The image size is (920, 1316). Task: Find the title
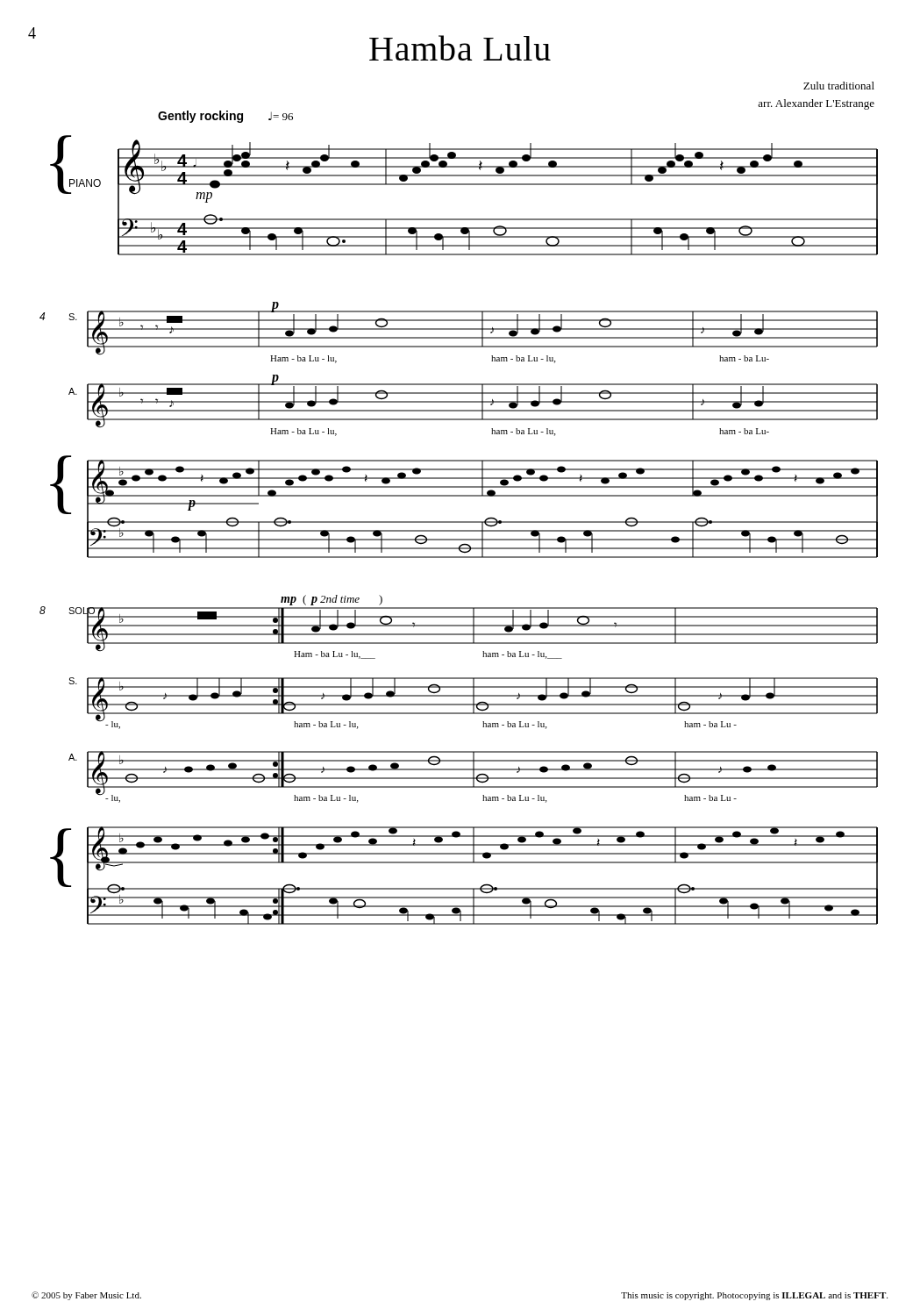[x=460, y=49]
